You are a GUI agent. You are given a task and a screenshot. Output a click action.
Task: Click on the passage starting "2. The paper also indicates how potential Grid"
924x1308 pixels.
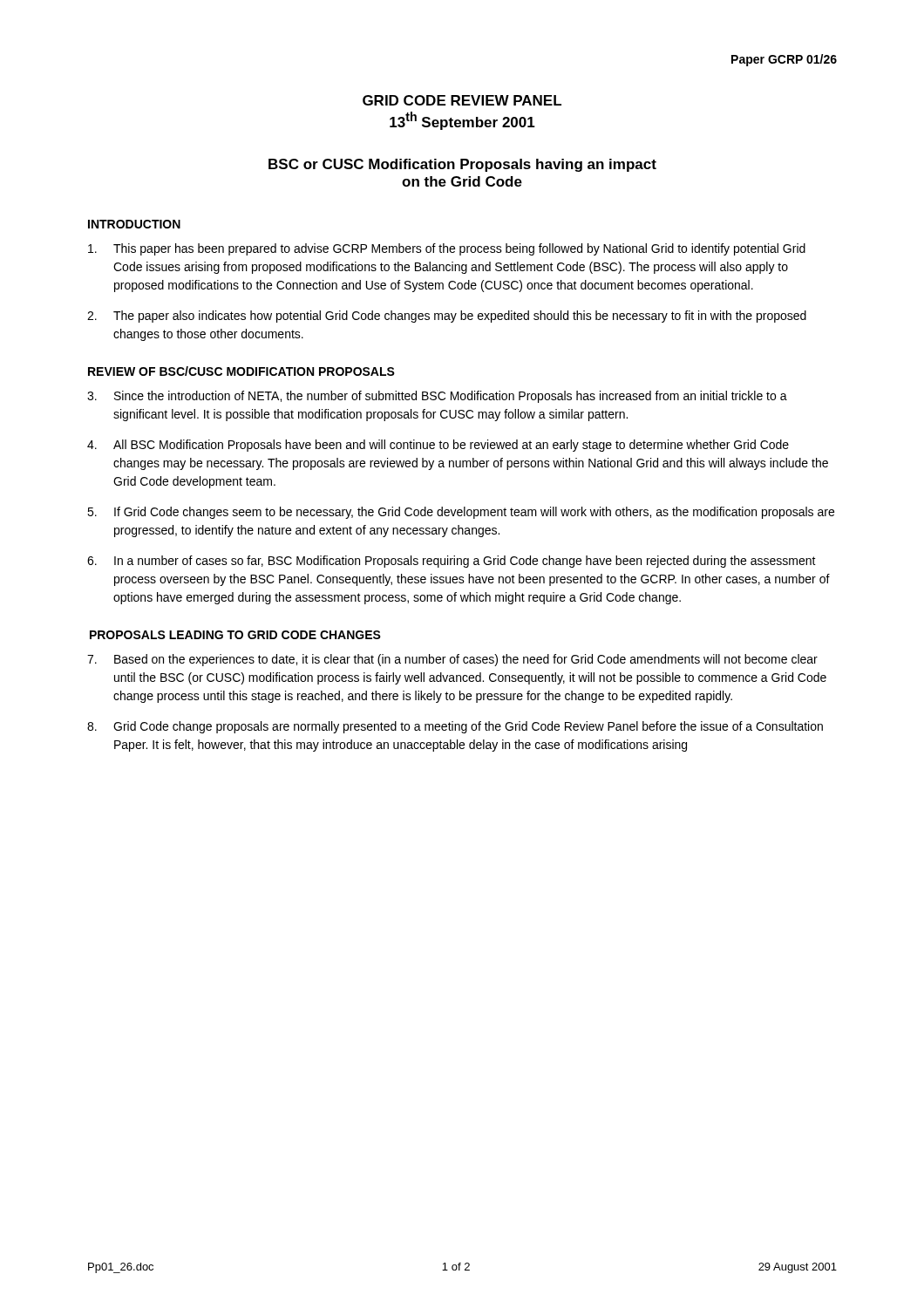(x=462, y=325)
